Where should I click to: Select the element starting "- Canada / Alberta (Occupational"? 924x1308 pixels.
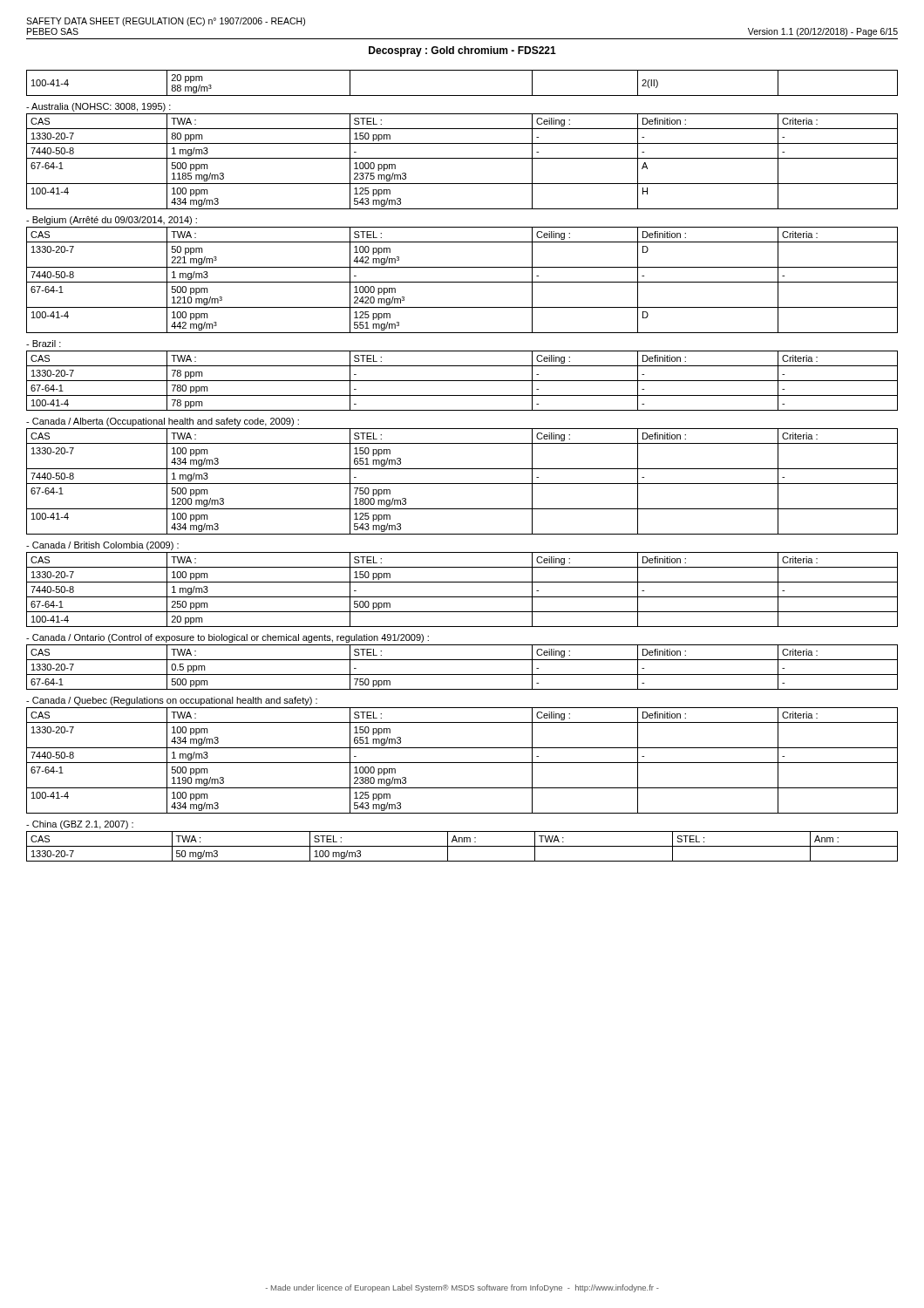163,421
